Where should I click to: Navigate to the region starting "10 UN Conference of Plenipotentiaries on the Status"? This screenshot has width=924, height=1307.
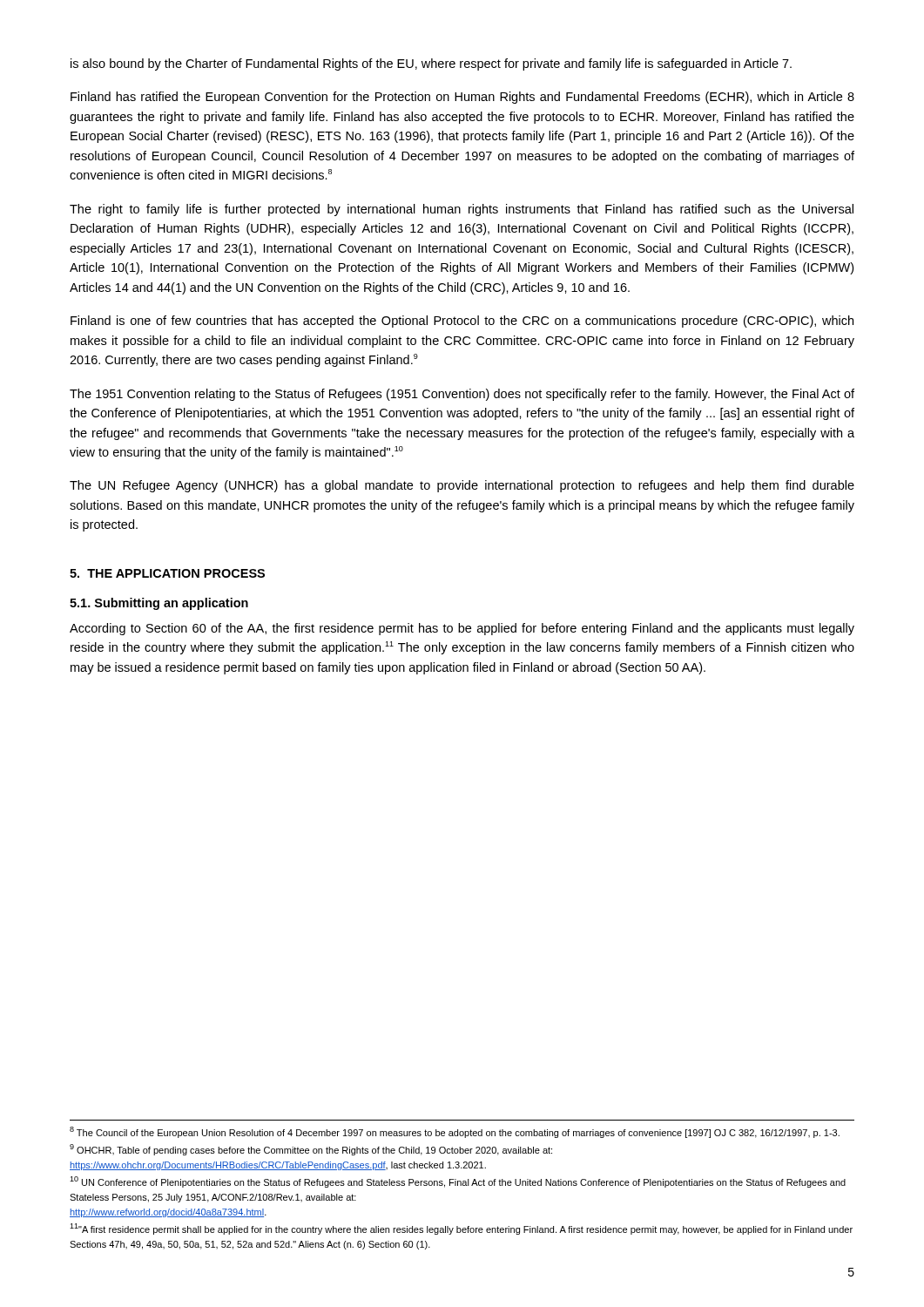[458, 1182]
